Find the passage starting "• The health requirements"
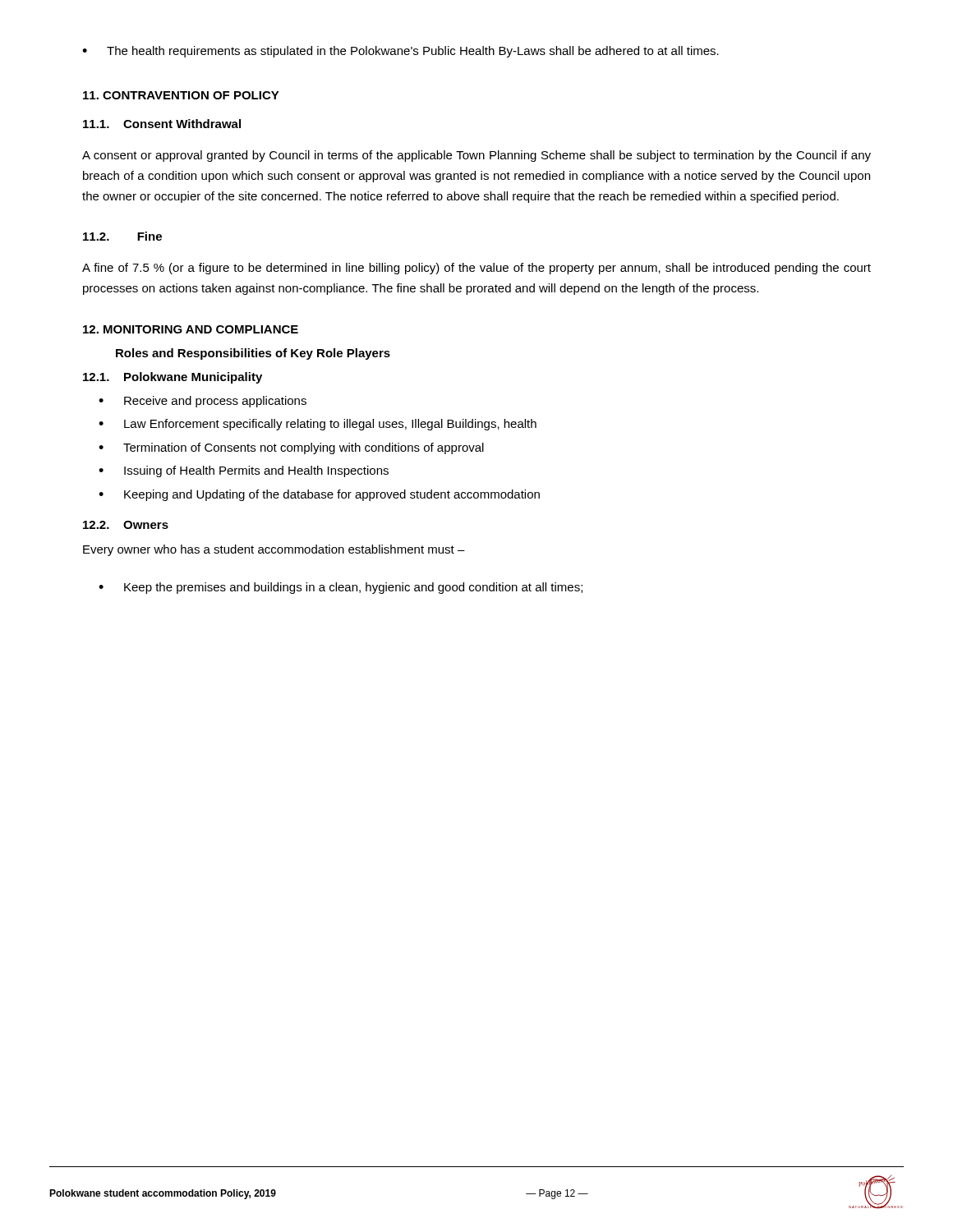This screenshot has height=1232, width=953. pos(401,51)
